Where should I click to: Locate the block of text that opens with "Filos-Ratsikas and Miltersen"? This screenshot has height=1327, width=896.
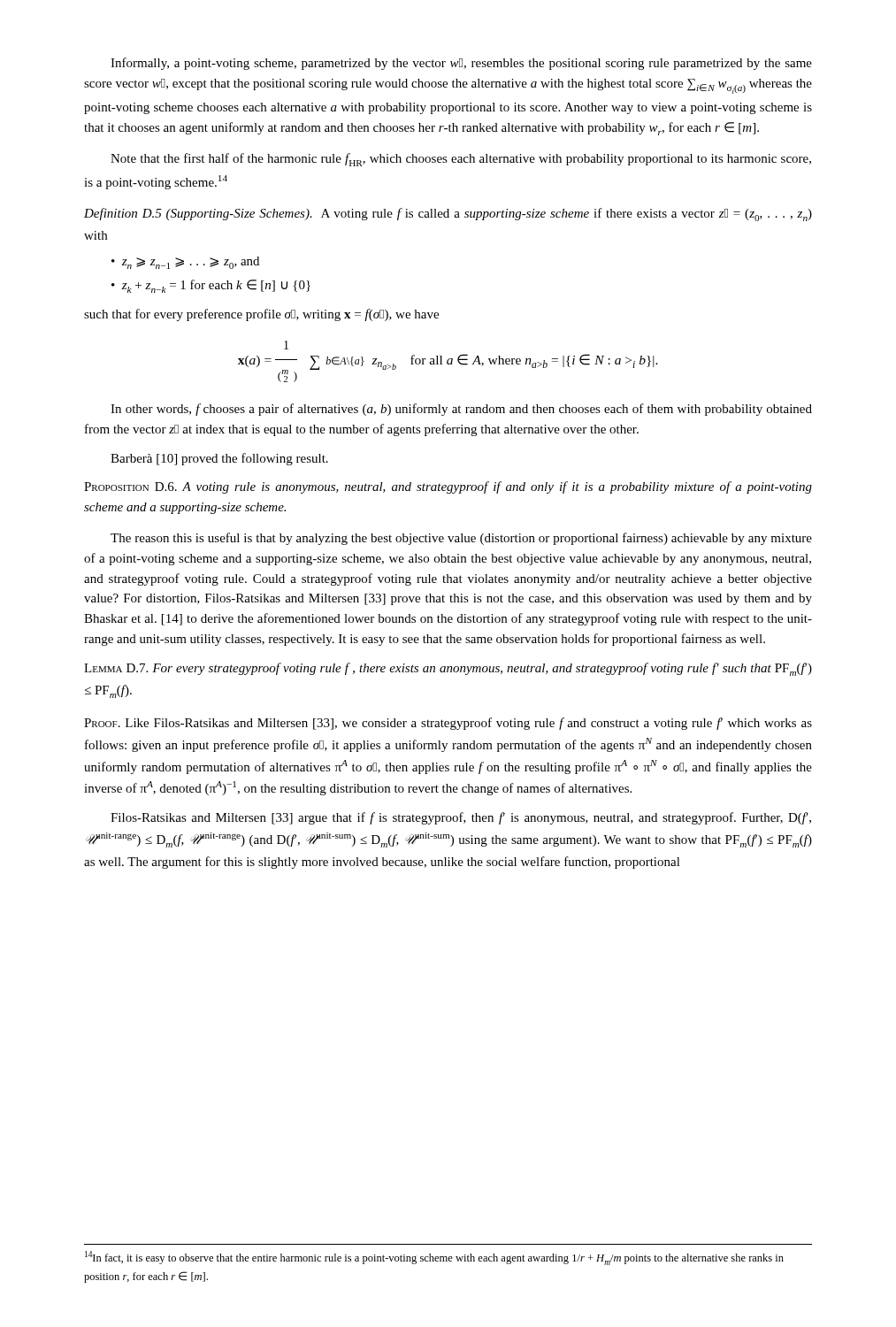tap(448, 840)
